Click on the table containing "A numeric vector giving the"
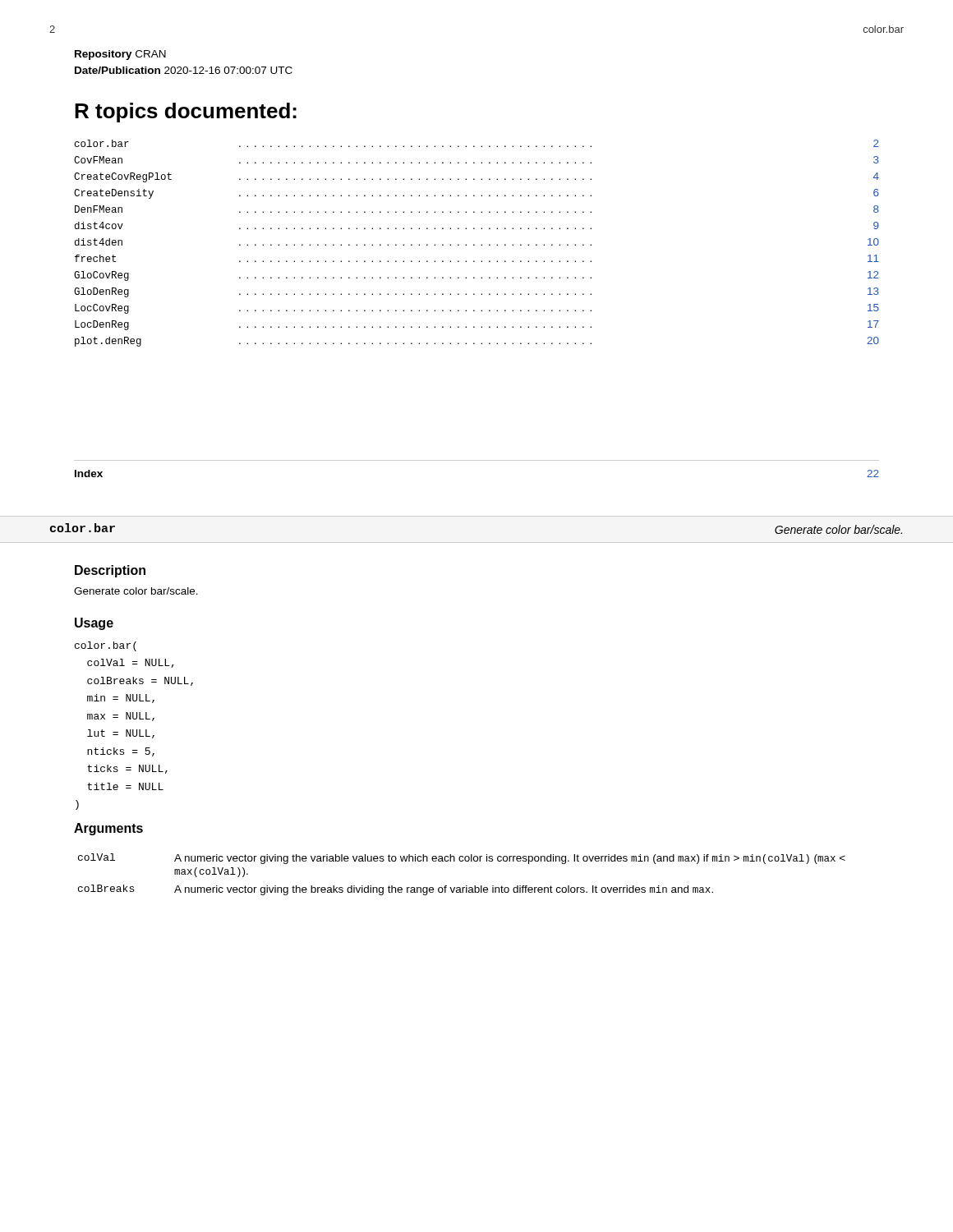Screen dimensions: 1232x953 click(476, 872)
